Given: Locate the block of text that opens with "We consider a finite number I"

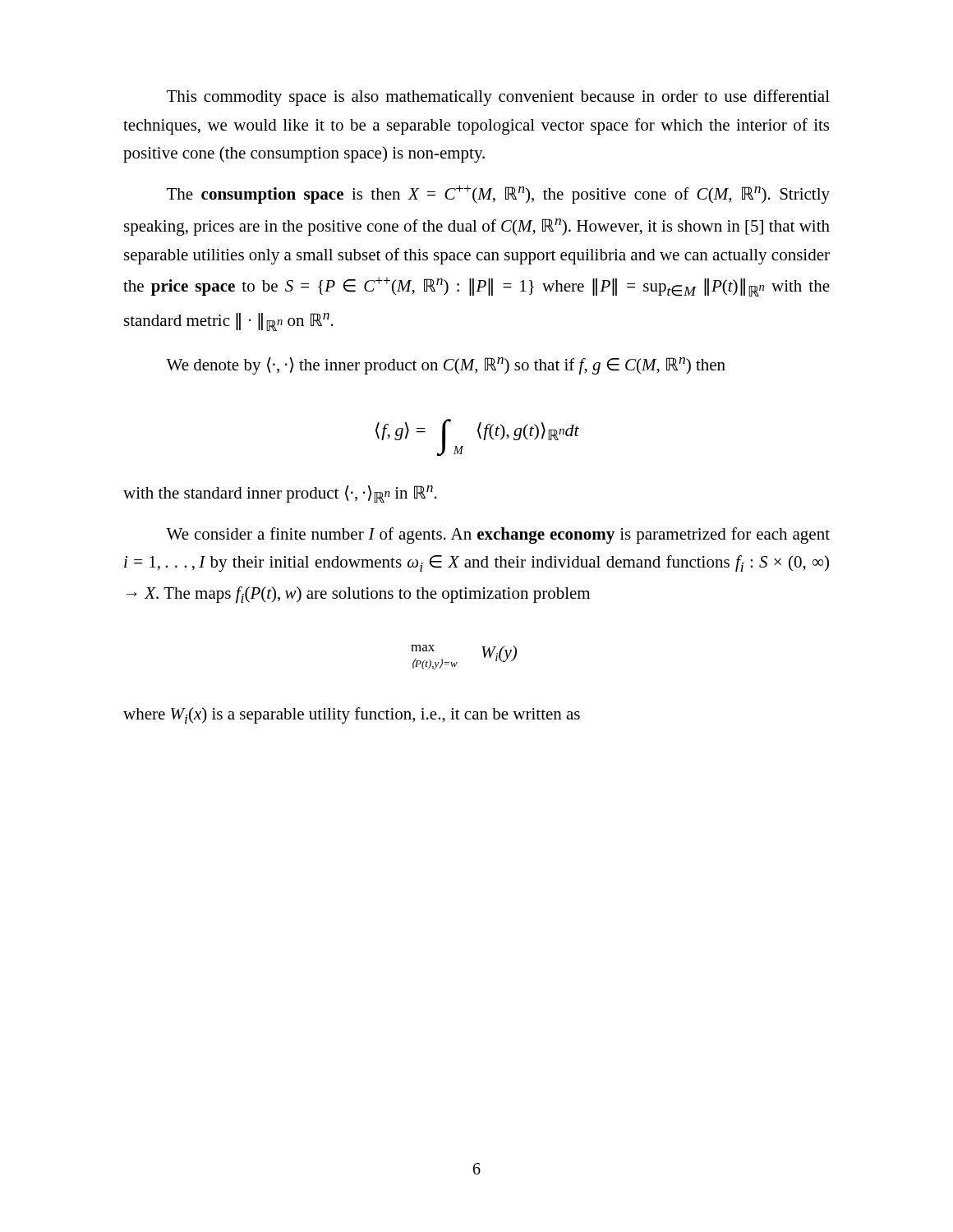Looking at the screenshot, I should [x=476, y=565].
